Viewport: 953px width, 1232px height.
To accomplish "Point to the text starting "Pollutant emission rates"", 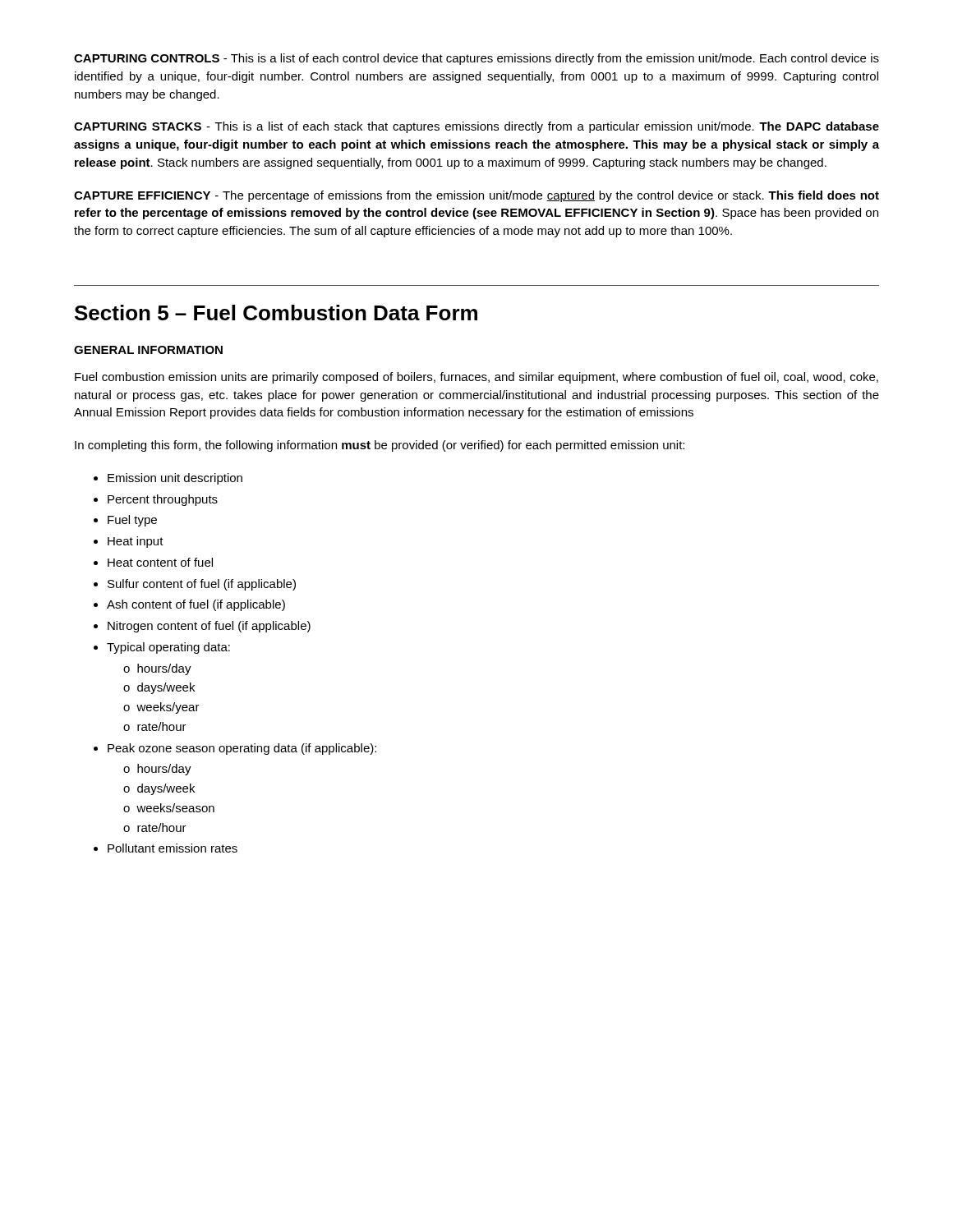I will [173, 848].
